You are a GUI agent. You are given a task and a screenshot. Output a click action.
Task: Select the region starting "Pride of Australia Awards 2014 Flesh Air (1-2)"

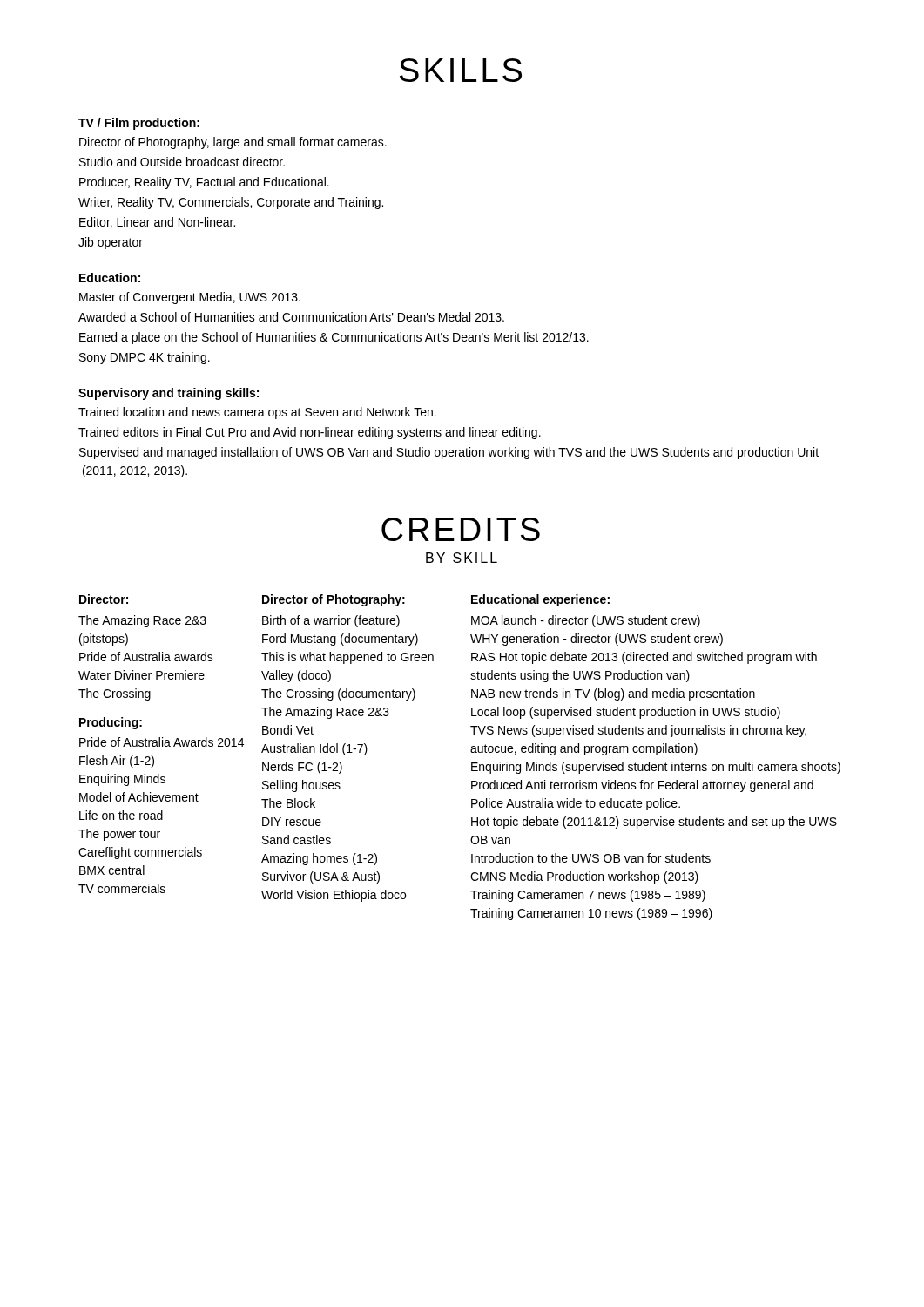[x=165, y=816]
